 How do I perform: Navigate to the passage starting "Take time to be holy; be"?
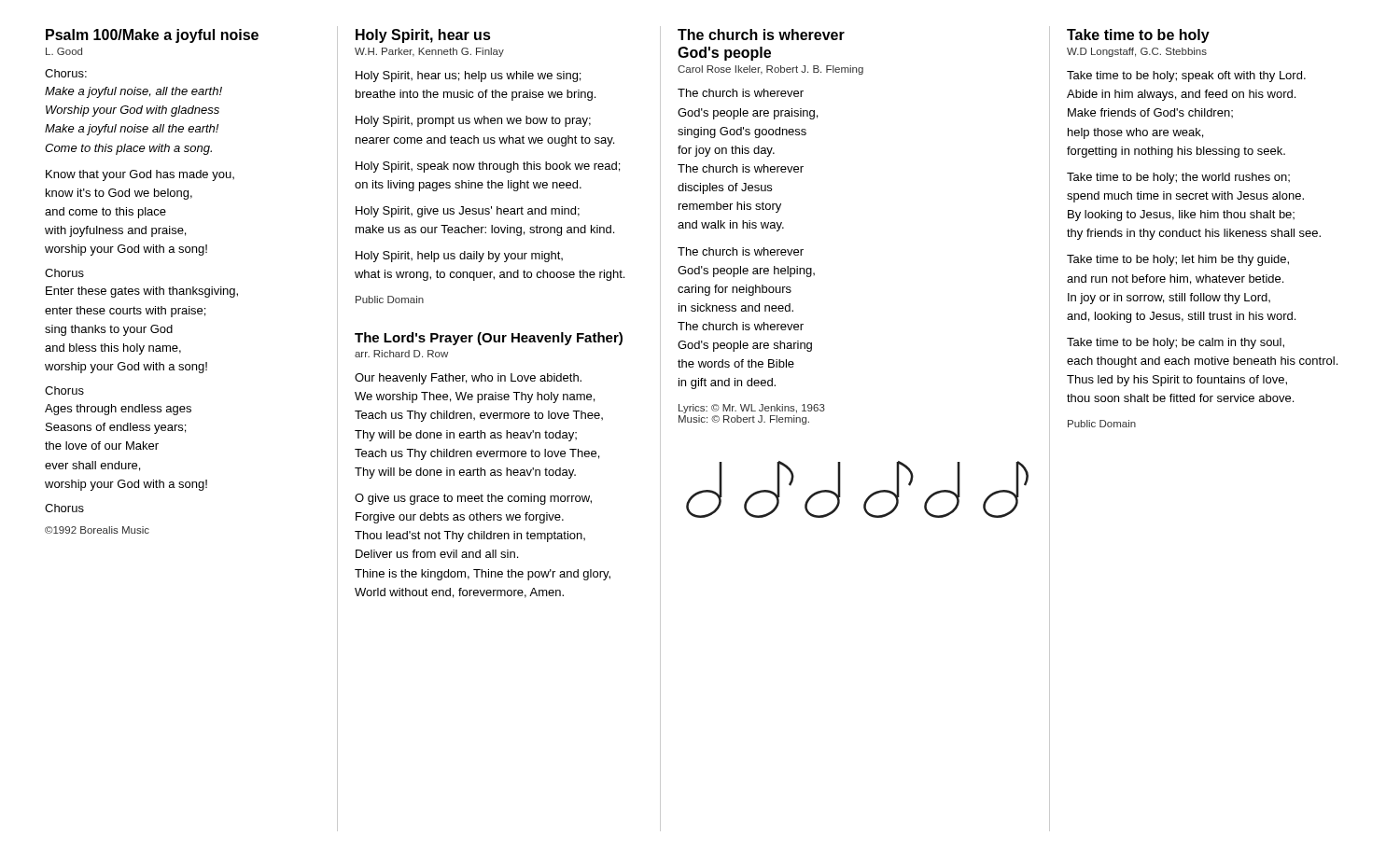pyautogui.click(x=1211, y=371)
